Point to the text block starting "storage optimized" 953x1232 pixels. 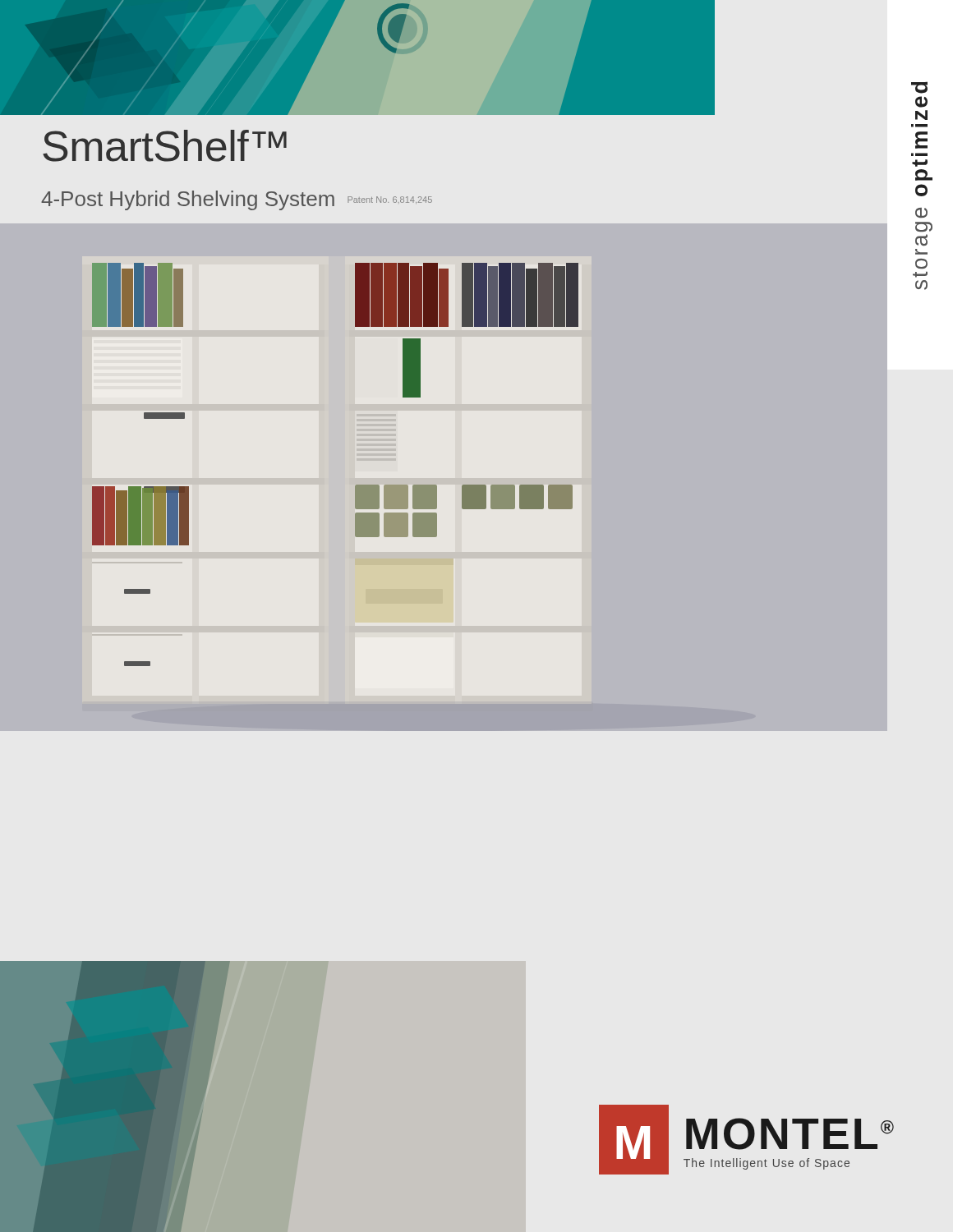(920, 185)
